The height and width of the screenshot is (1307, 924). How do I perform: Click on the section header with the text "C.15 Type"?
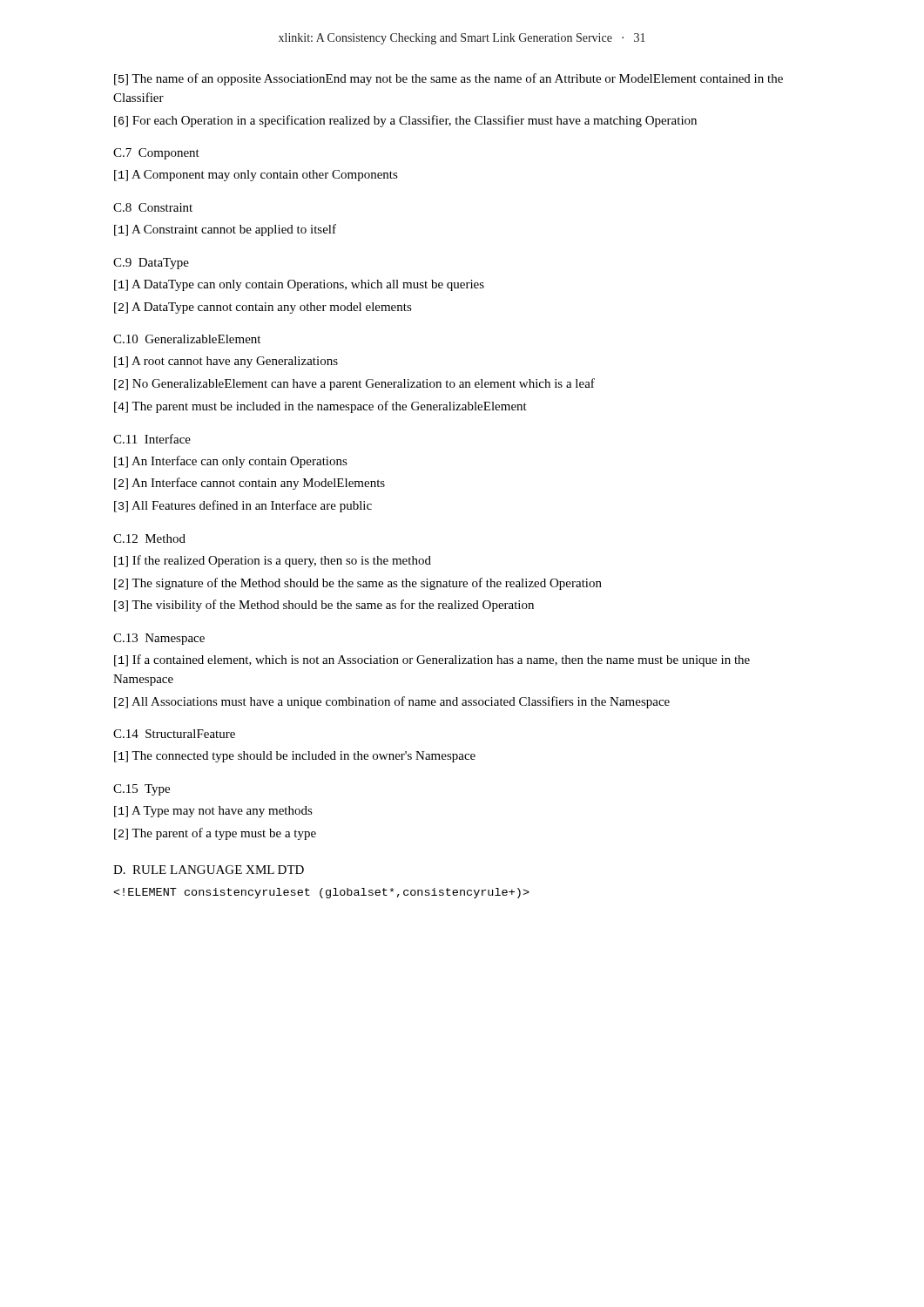click(142, 789)
